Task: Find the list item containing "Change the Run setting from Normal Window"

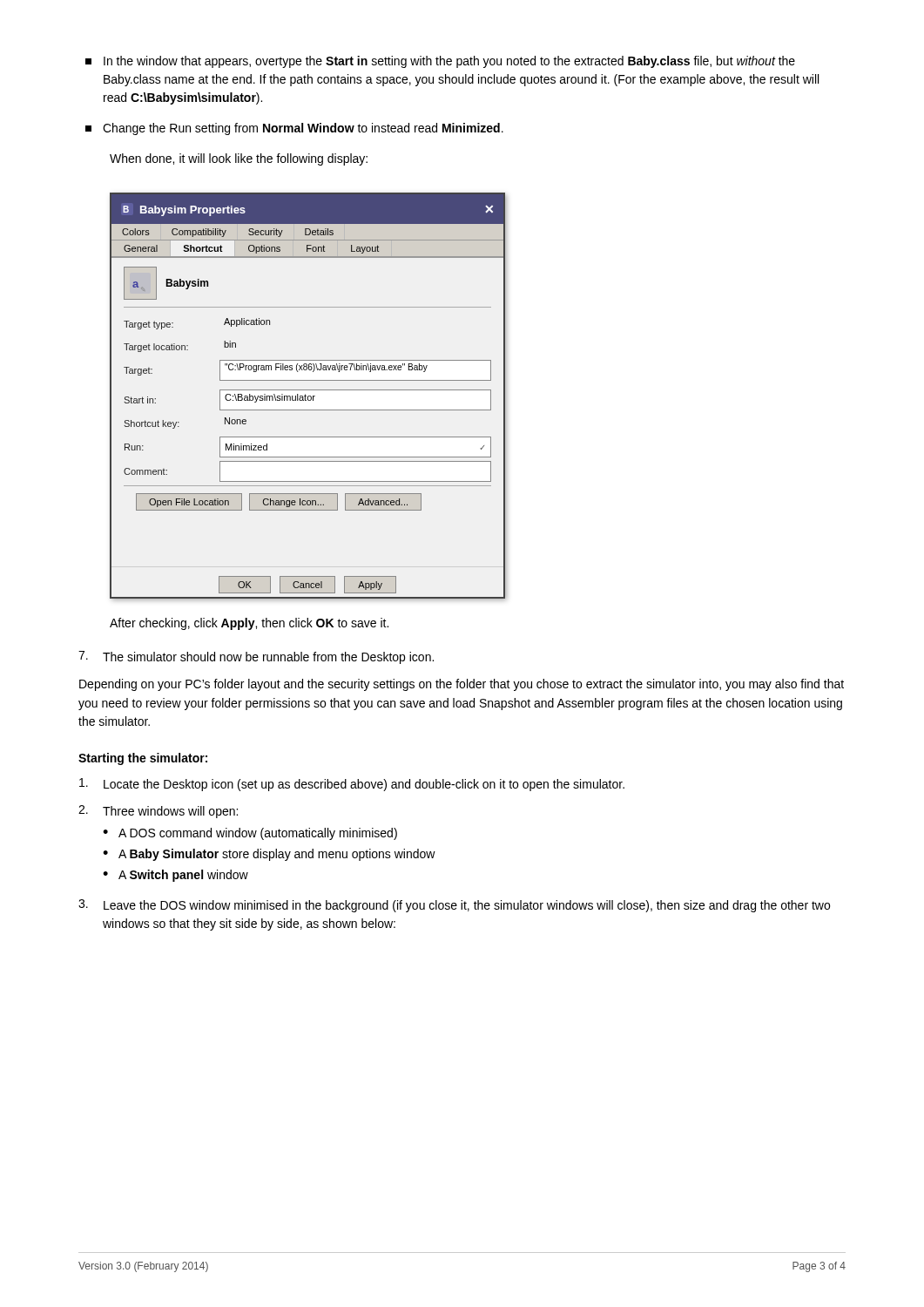Action: [x=462, y=128]
